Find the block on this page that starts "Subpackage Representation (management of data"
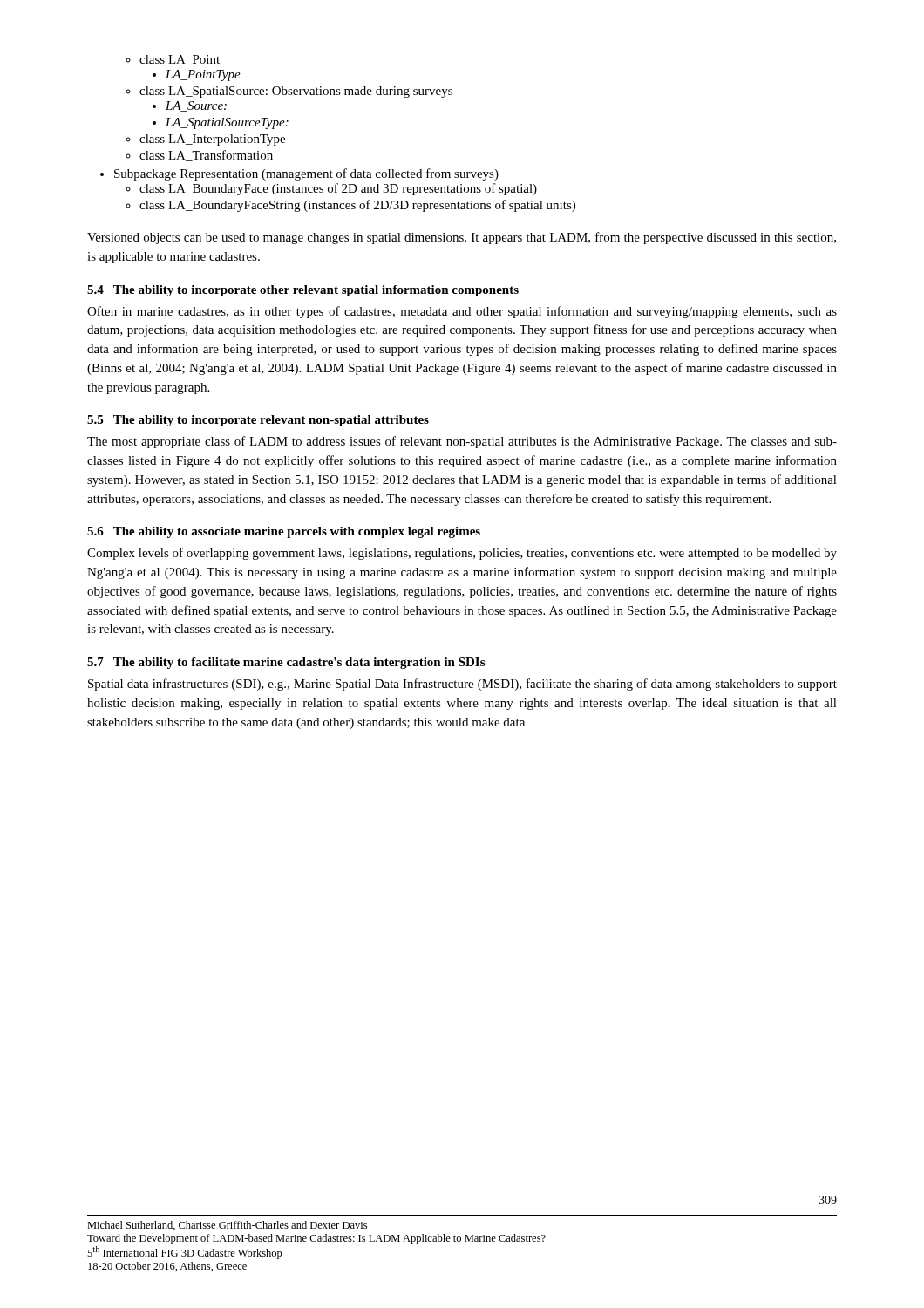The height and width of the screenshot is (1308, 924). (475, 190)
